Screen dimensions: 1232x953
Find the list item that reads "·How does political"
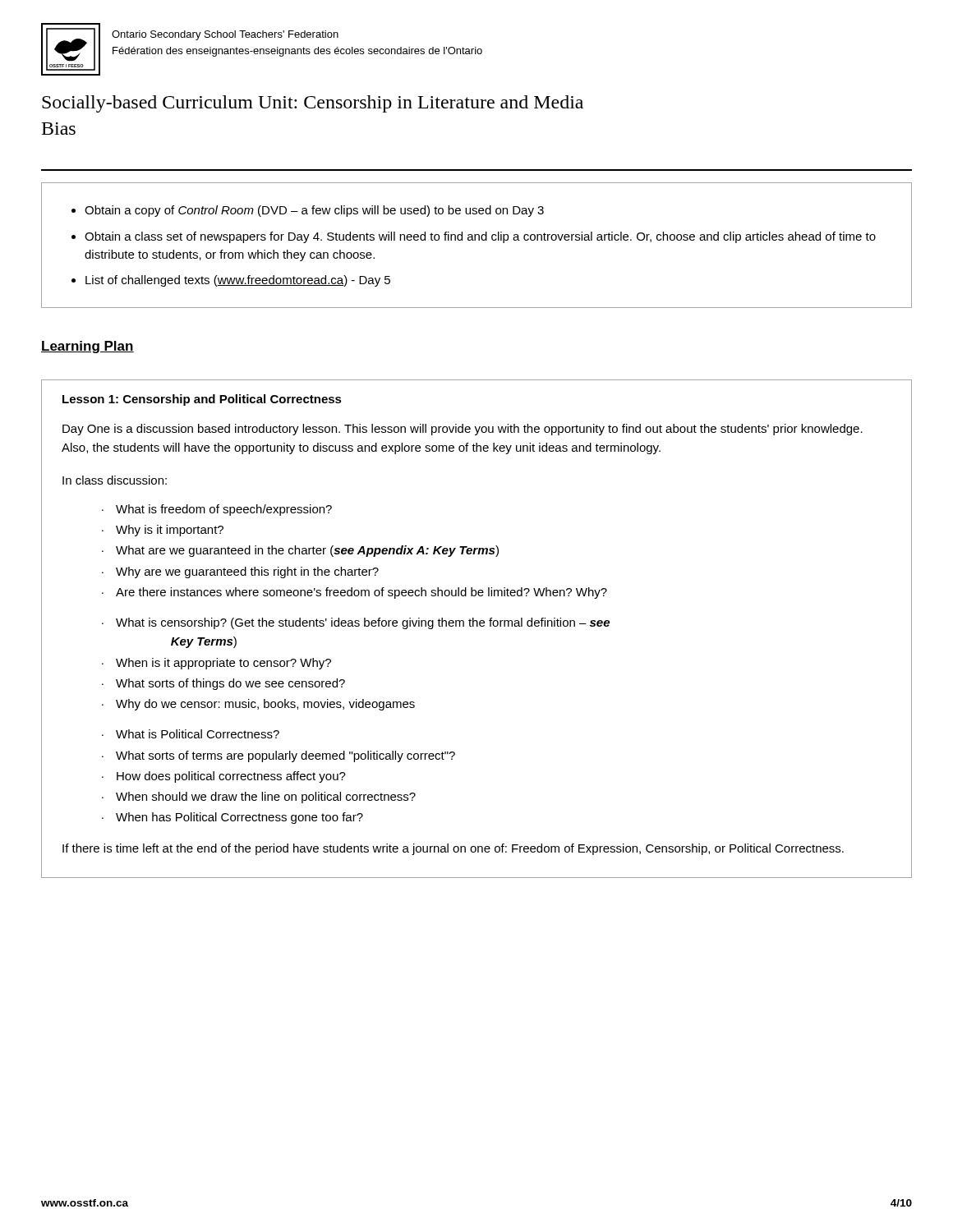(x=224, y=777)
